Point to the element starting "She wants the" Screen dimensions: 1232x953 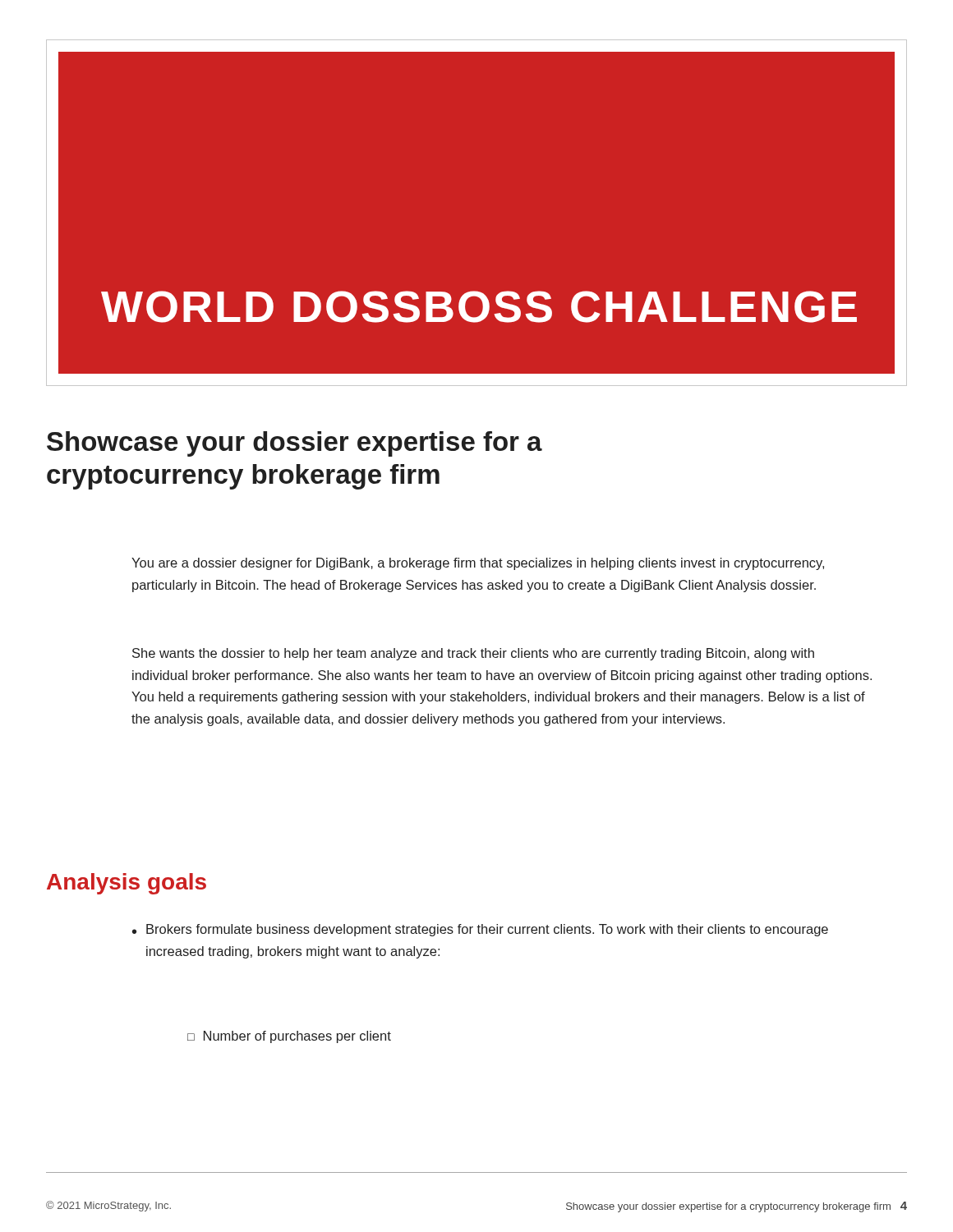click(x=503, y=686)
